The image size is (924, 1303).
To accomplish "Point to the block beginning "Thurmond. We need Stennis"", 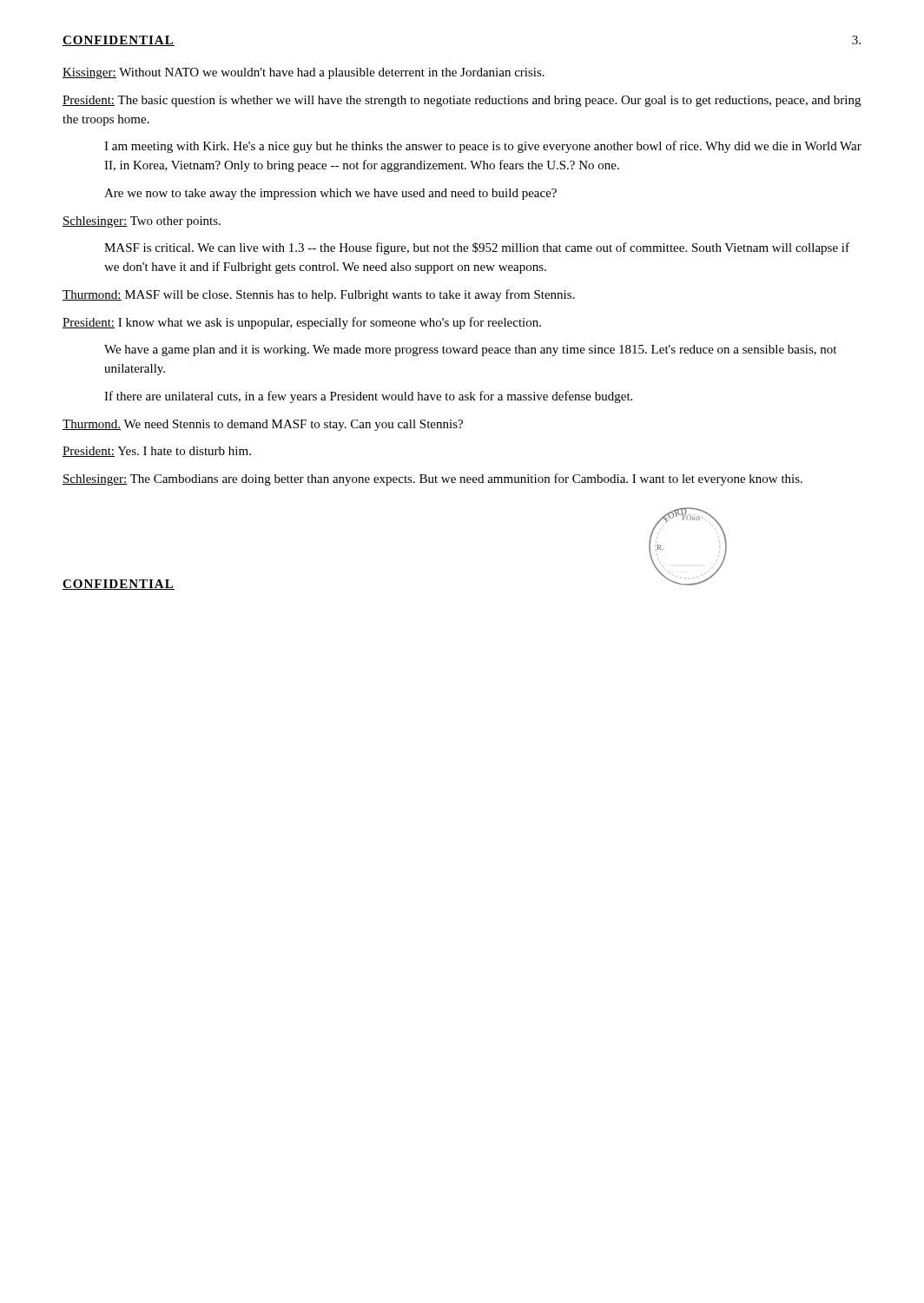I will (x=263, y=423).
